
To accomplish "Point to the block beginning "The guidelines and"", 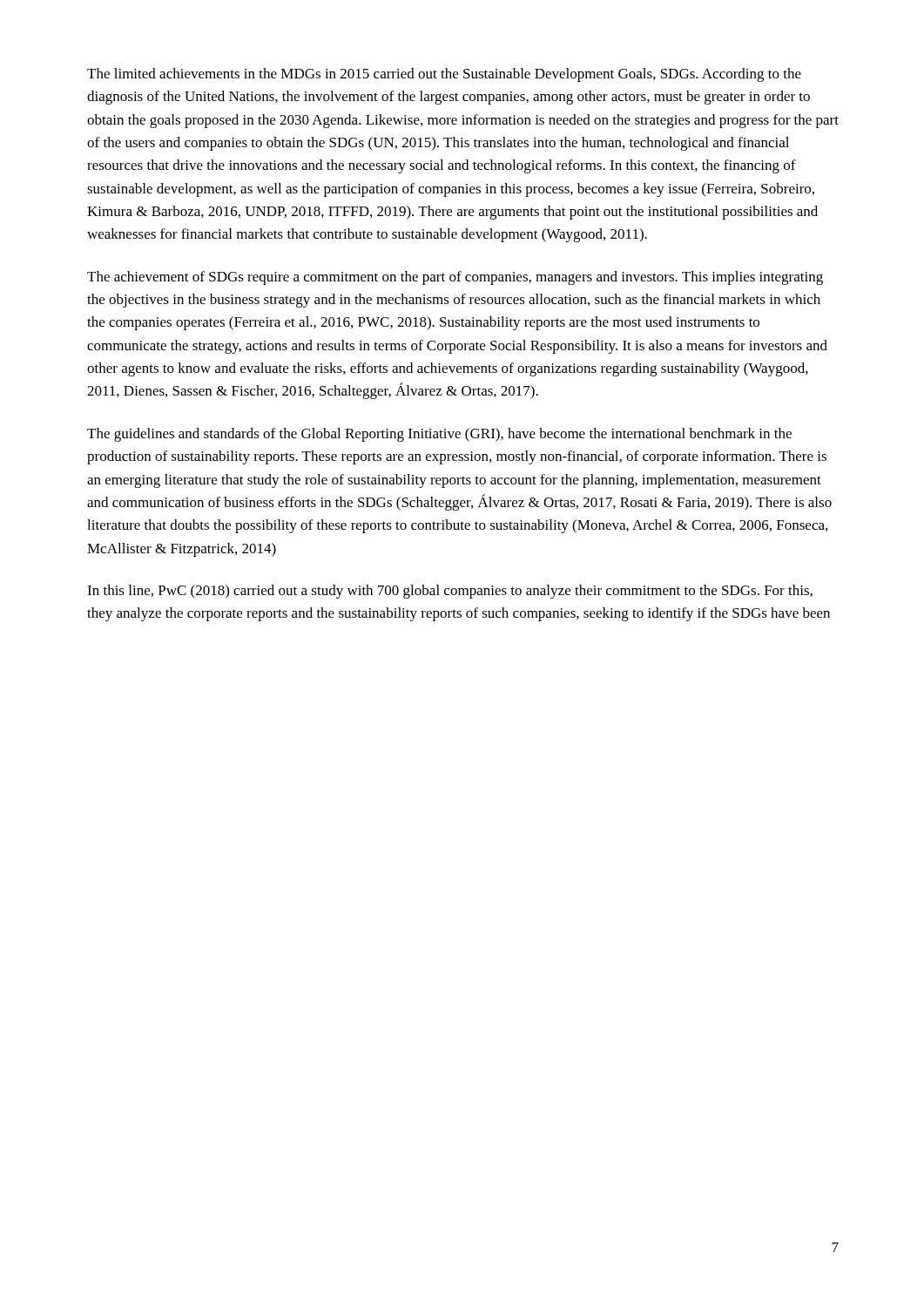I will (x=459, y=491).
